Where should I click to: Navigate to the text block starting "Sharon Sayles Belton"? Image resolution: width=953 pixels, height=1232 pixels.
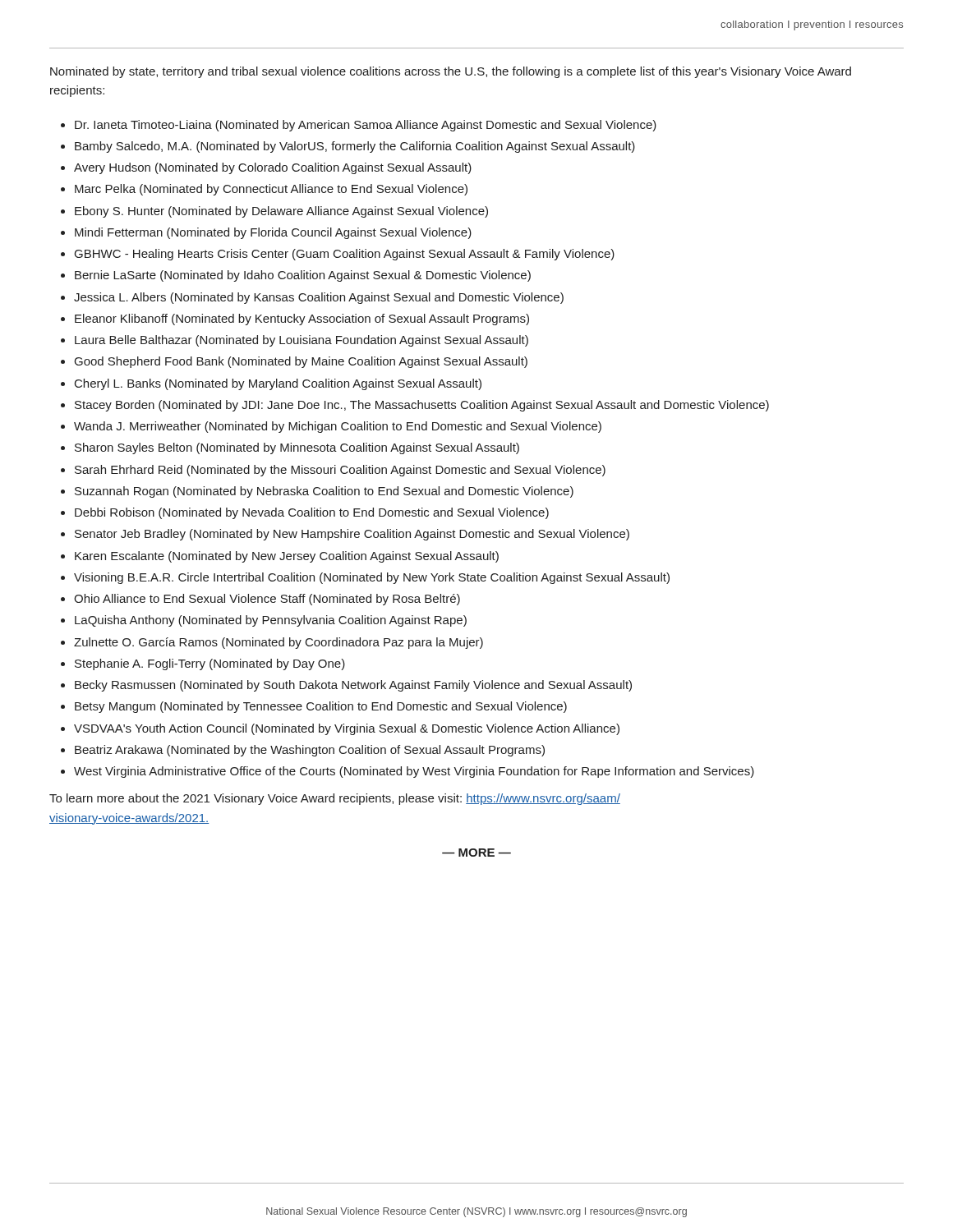[x=297, y=447]
